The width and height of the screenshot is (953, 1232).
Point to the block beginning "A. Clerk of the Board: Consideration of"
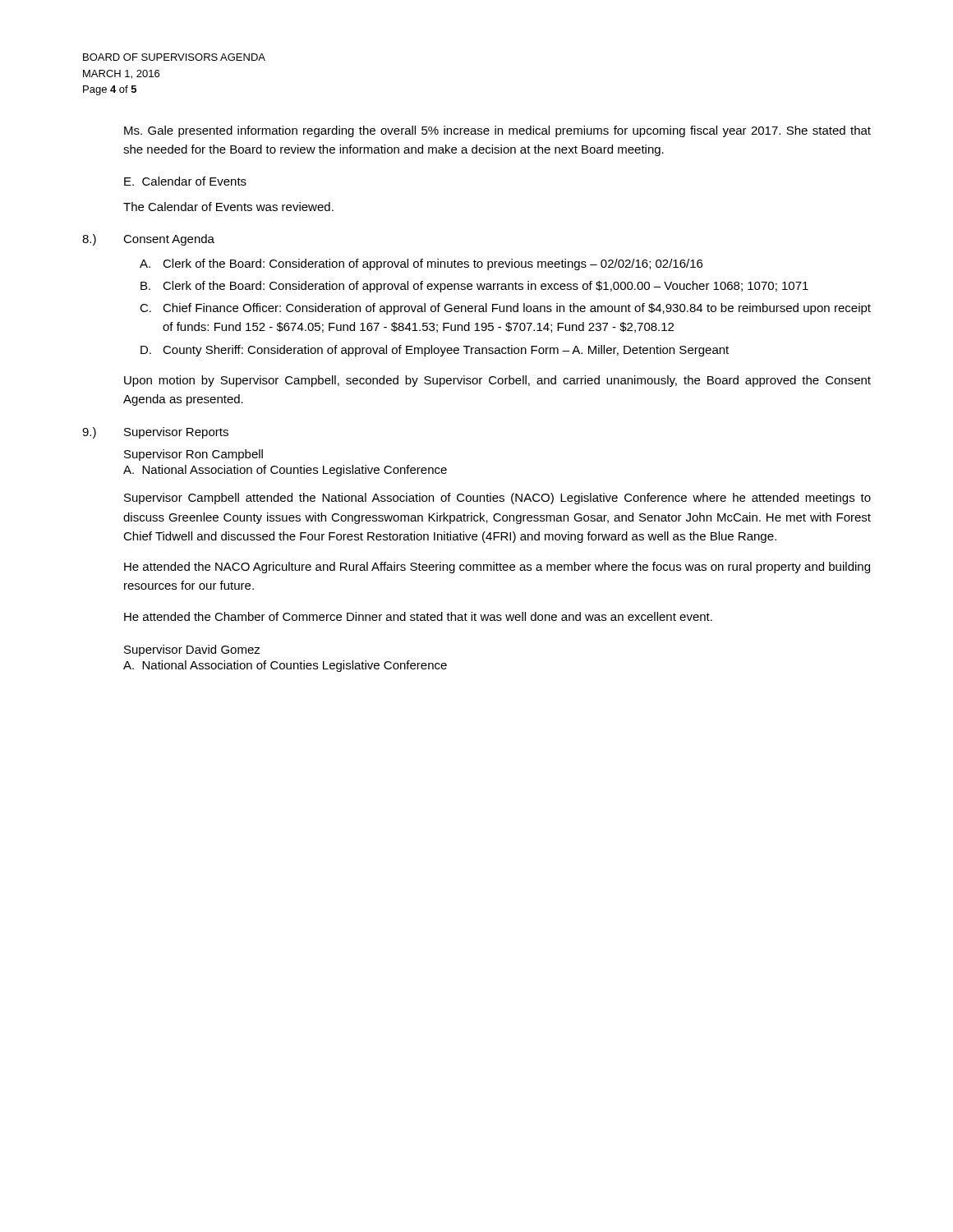[505, 263]
